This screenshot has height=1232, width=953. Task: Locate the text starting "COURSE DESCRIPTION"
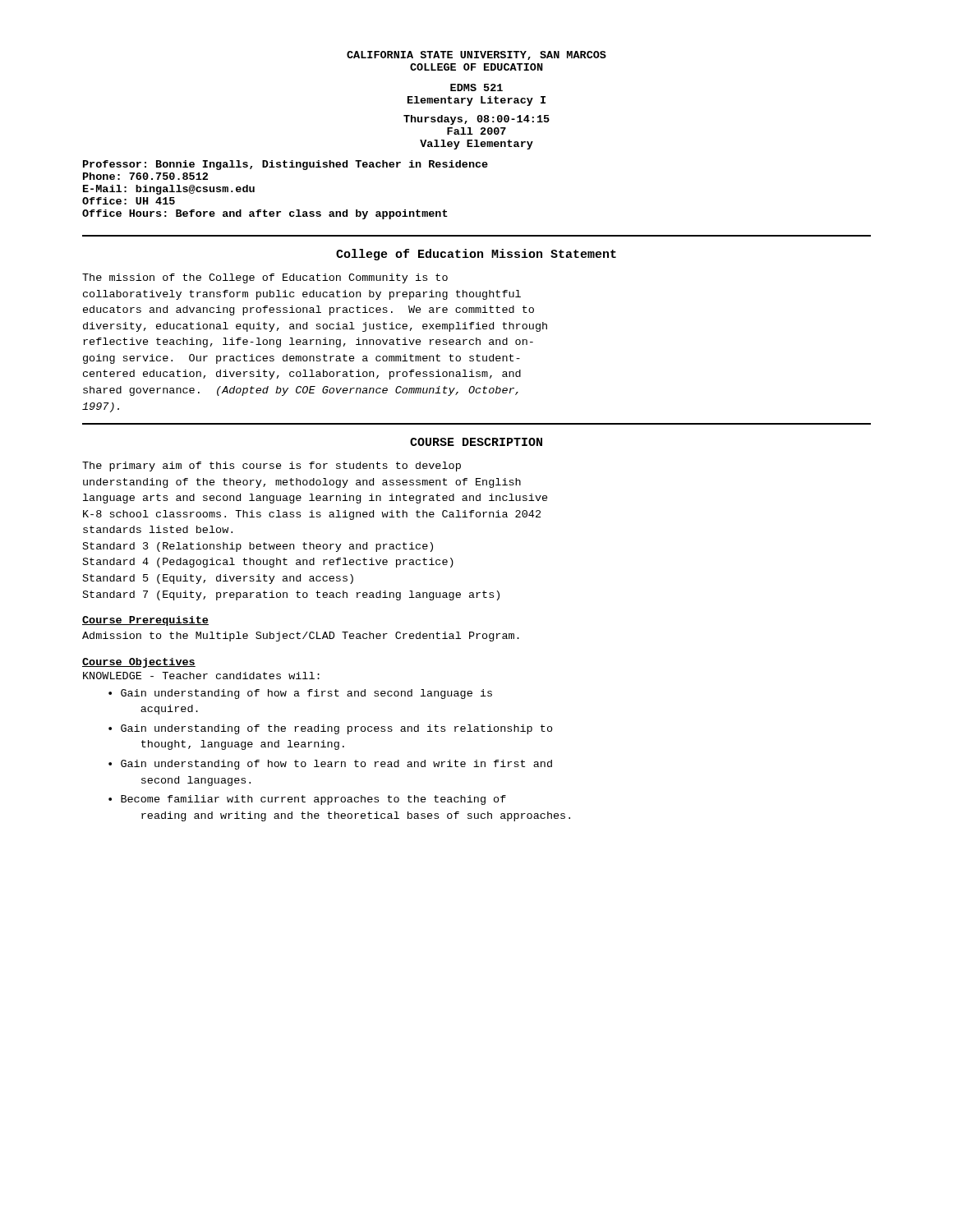(x=476, y=443)
